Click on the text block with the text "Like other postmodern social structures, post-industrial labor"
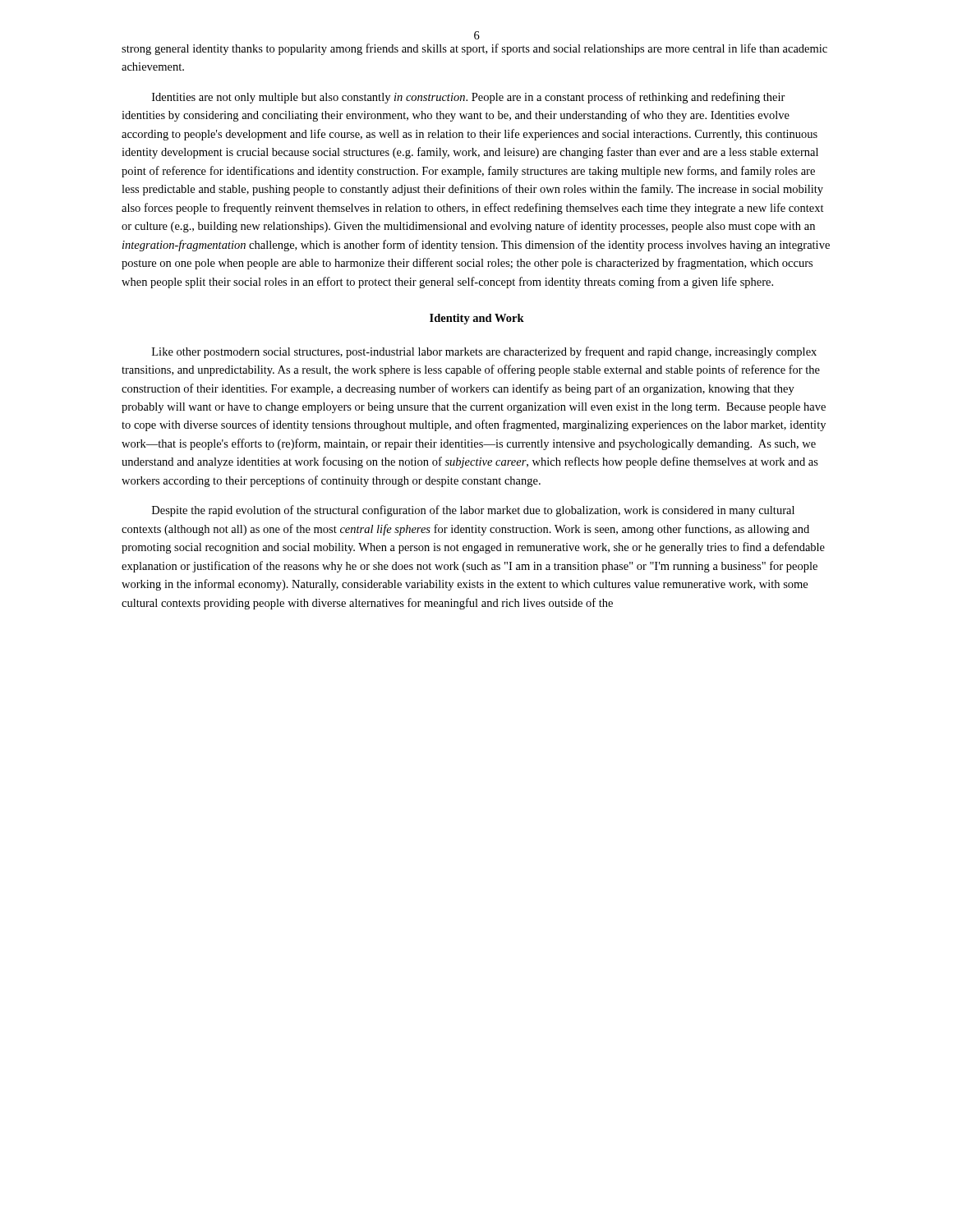Screen dimensions: 1232x953 coord(474,416)
